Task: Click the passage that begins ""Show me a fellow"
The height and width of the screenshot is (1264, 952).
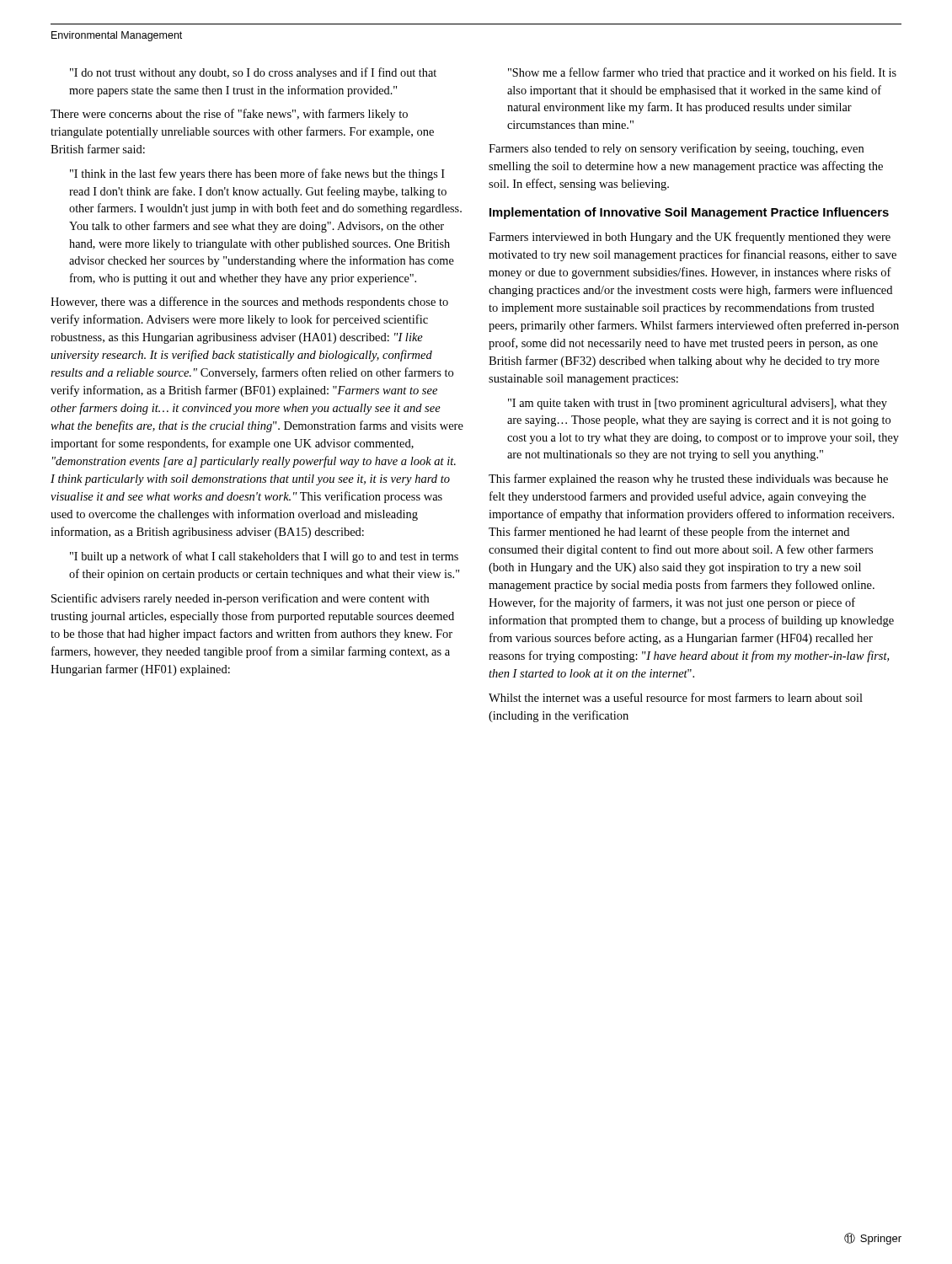Action: point(702,98)
